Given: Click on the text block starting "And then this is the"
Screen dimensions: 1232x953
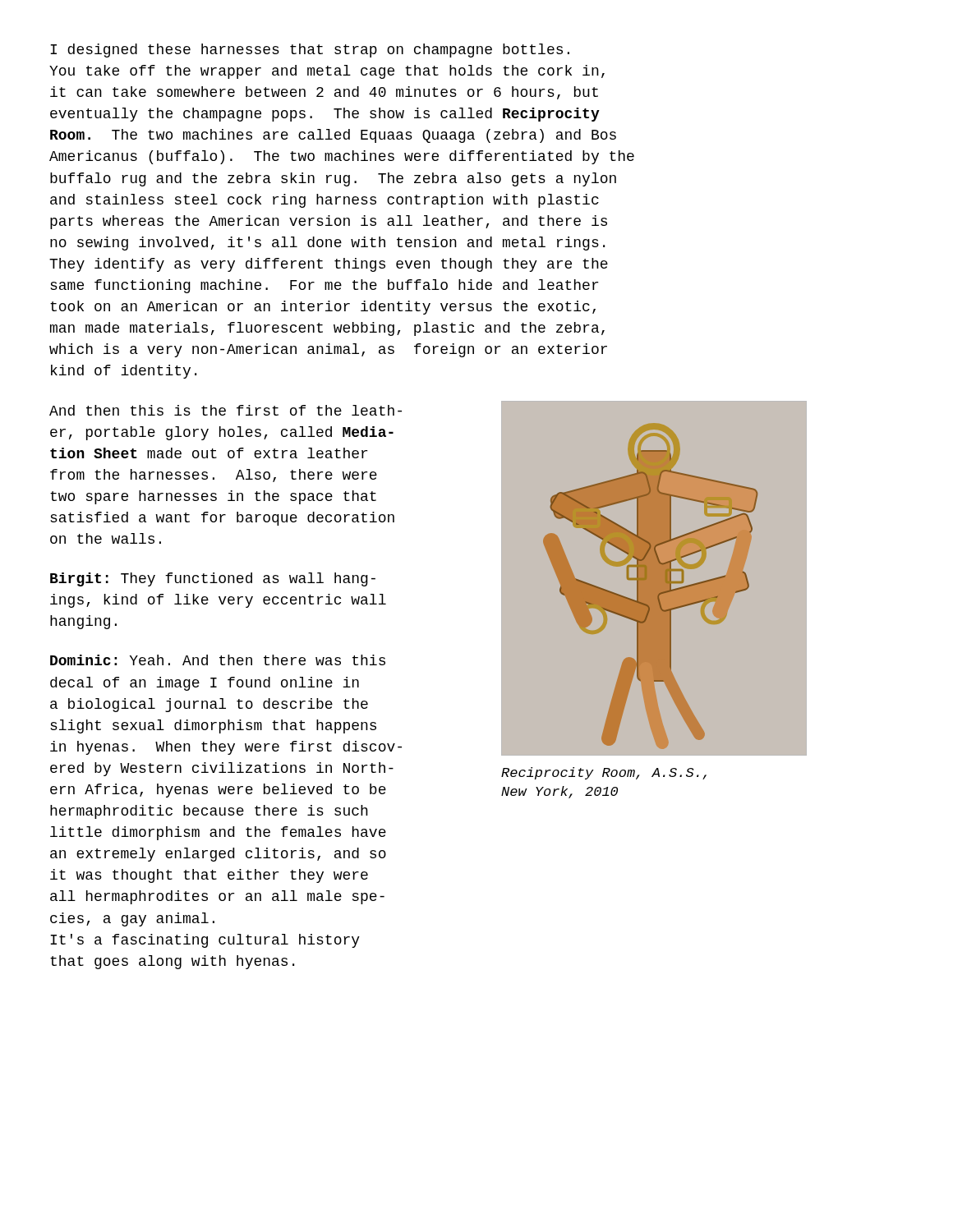Looking at the screenshot, I should [x=263, y=475].
